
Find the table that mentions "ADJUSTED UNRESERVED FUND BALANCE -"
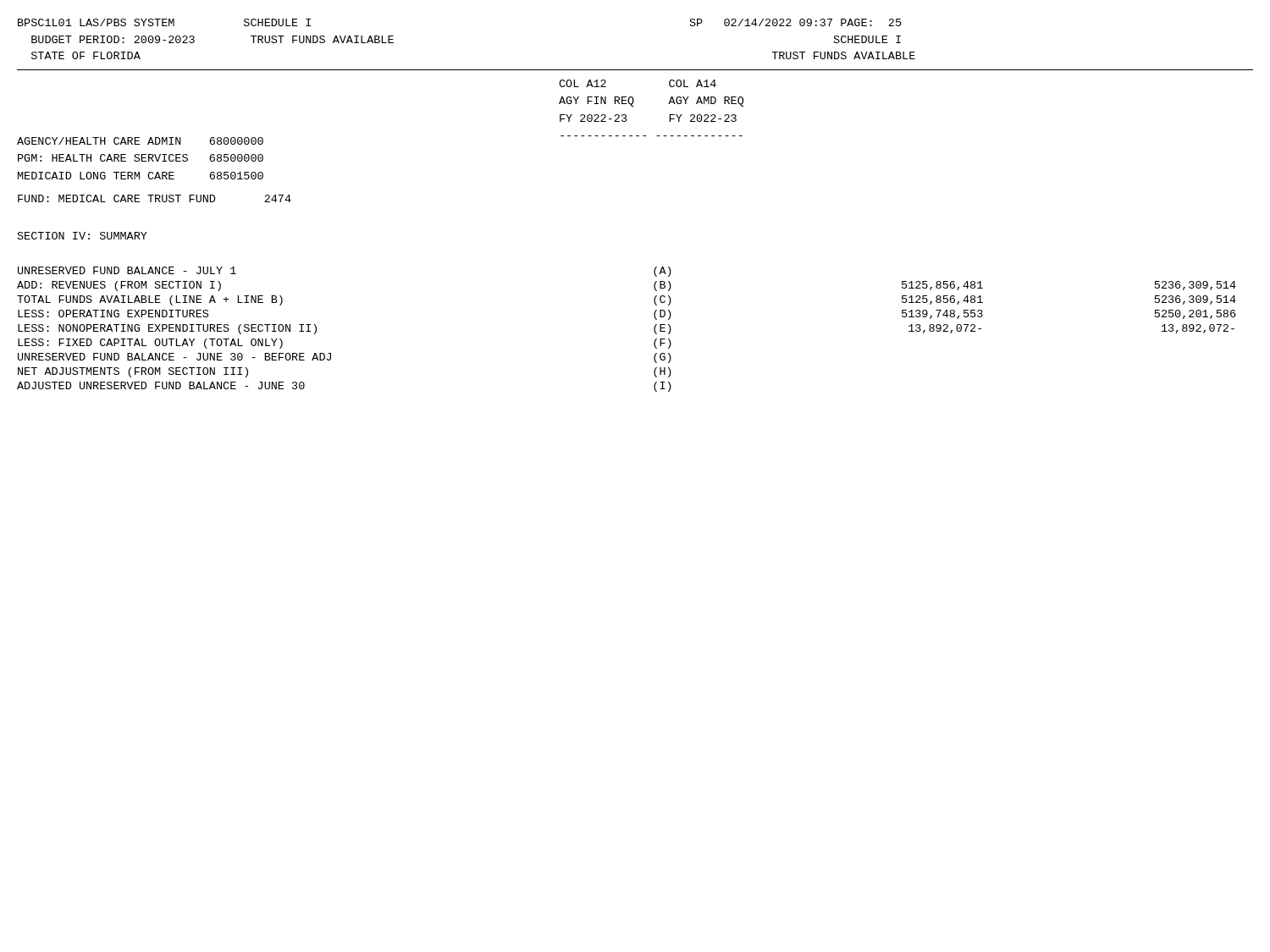635,329
